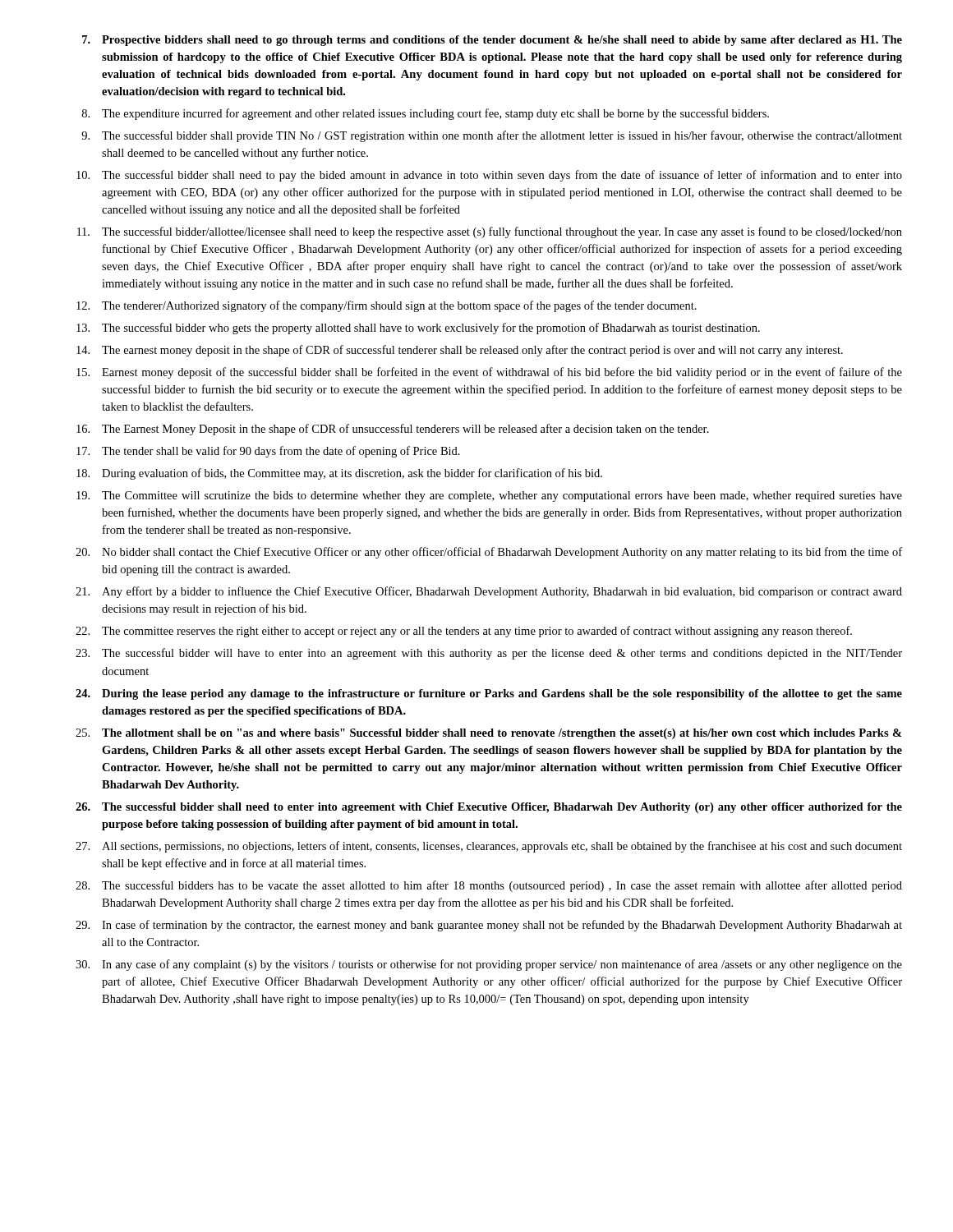The width and height of the screenshot is (953, 1232).
Task: Locate the block of text that opens with "21. Any effort by a bidder to influence"
Action: pos(476,601)
